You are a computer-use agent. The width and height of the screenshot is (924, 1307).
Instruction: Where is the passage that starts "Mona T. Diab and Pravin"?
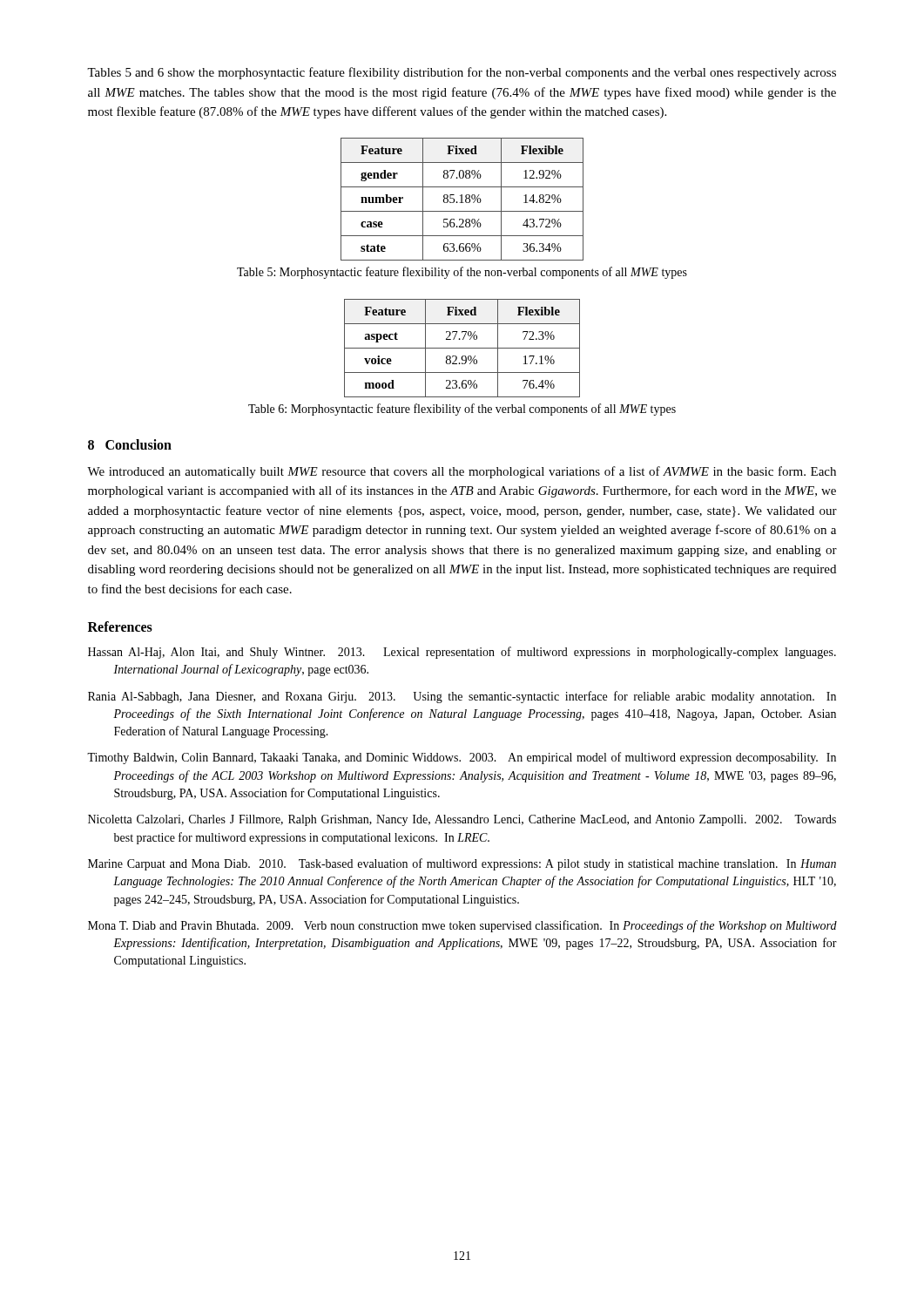coord(462,943)
